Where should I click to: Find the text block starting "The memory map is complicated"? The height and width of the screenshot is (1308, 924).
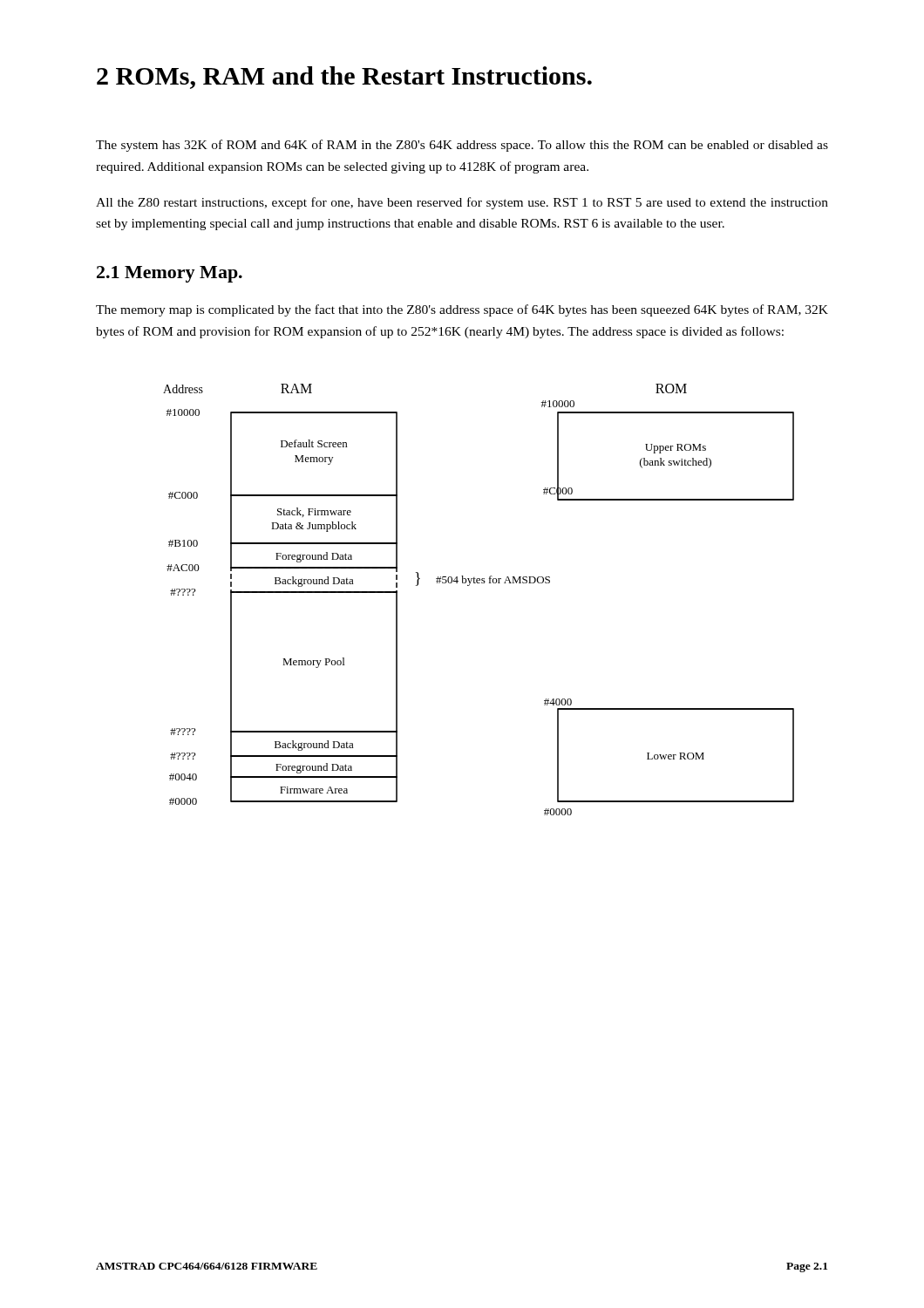(462, 320)
